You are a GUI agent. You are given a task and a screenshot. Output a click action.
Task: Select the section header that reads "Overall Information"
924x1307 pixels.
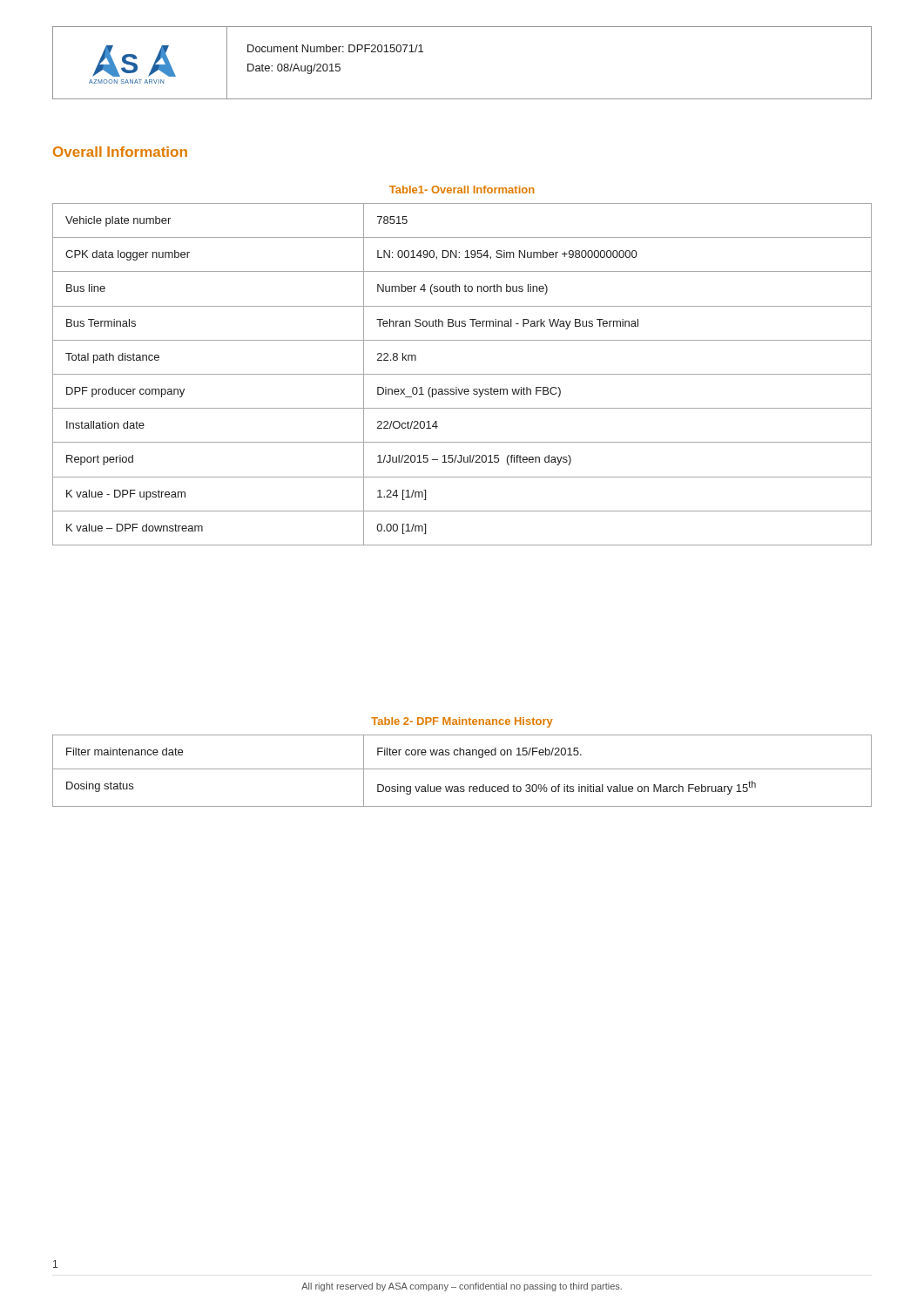(x=120, y=152)
